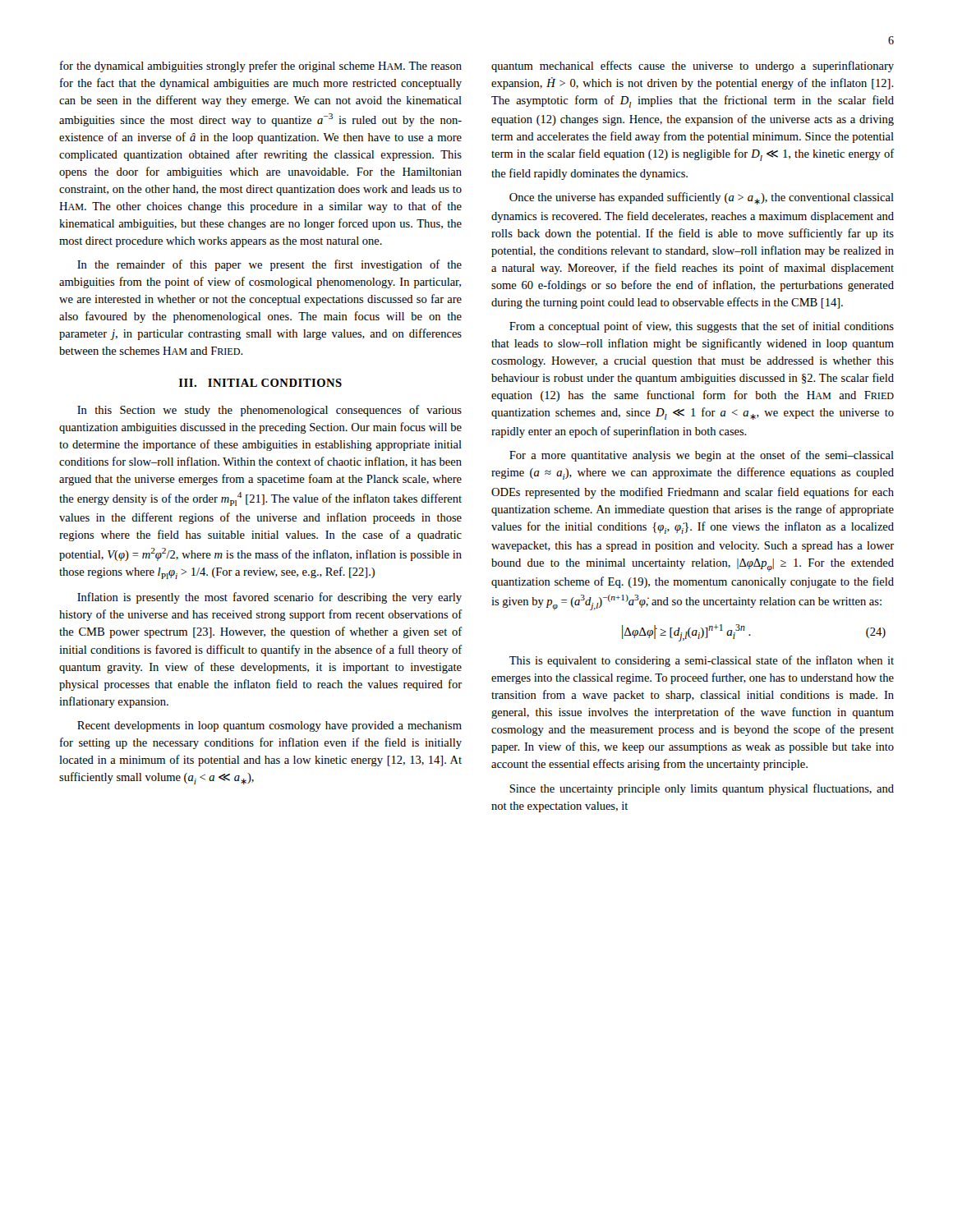Navigate to the text starting "This is equivalent to considering a semi-classical state"
This screenshot has height=1232, width=953.
pyautogui.click(x=693, y=713)
